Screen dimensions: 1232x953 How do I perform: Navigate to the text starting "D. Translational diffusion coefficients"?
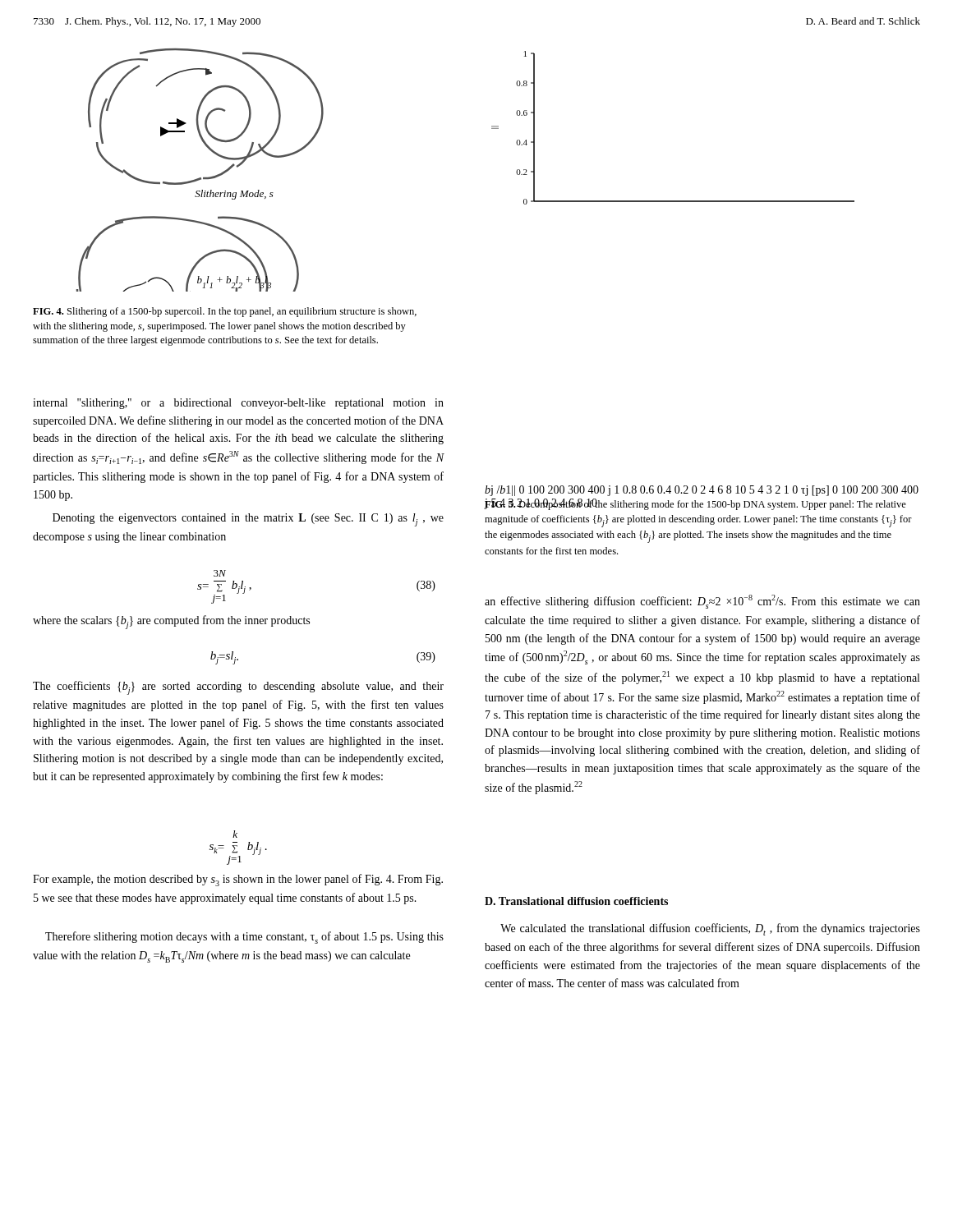click(x=577, y=901)
